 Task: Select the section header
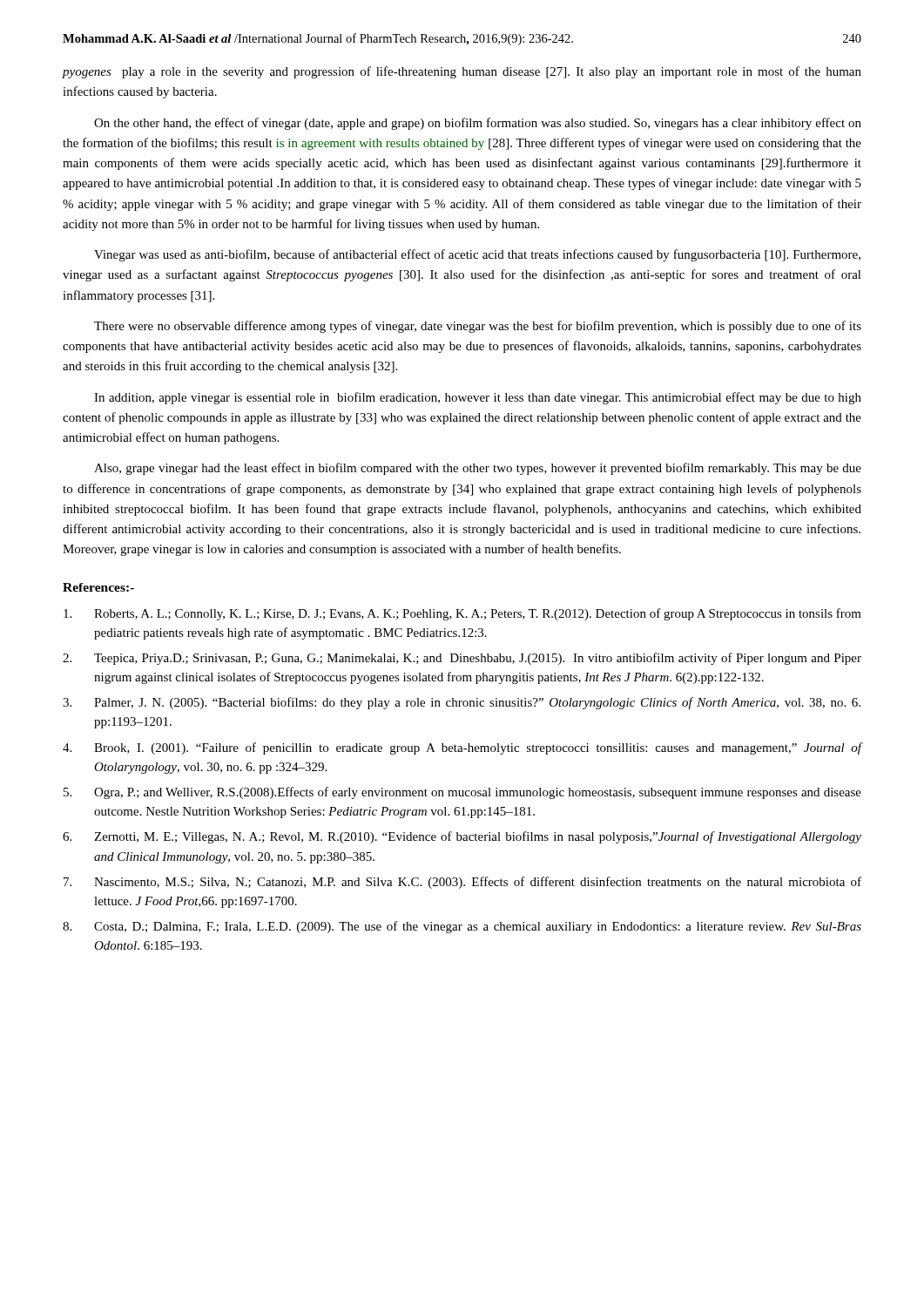pyautogui.click(x=99, y=586)
